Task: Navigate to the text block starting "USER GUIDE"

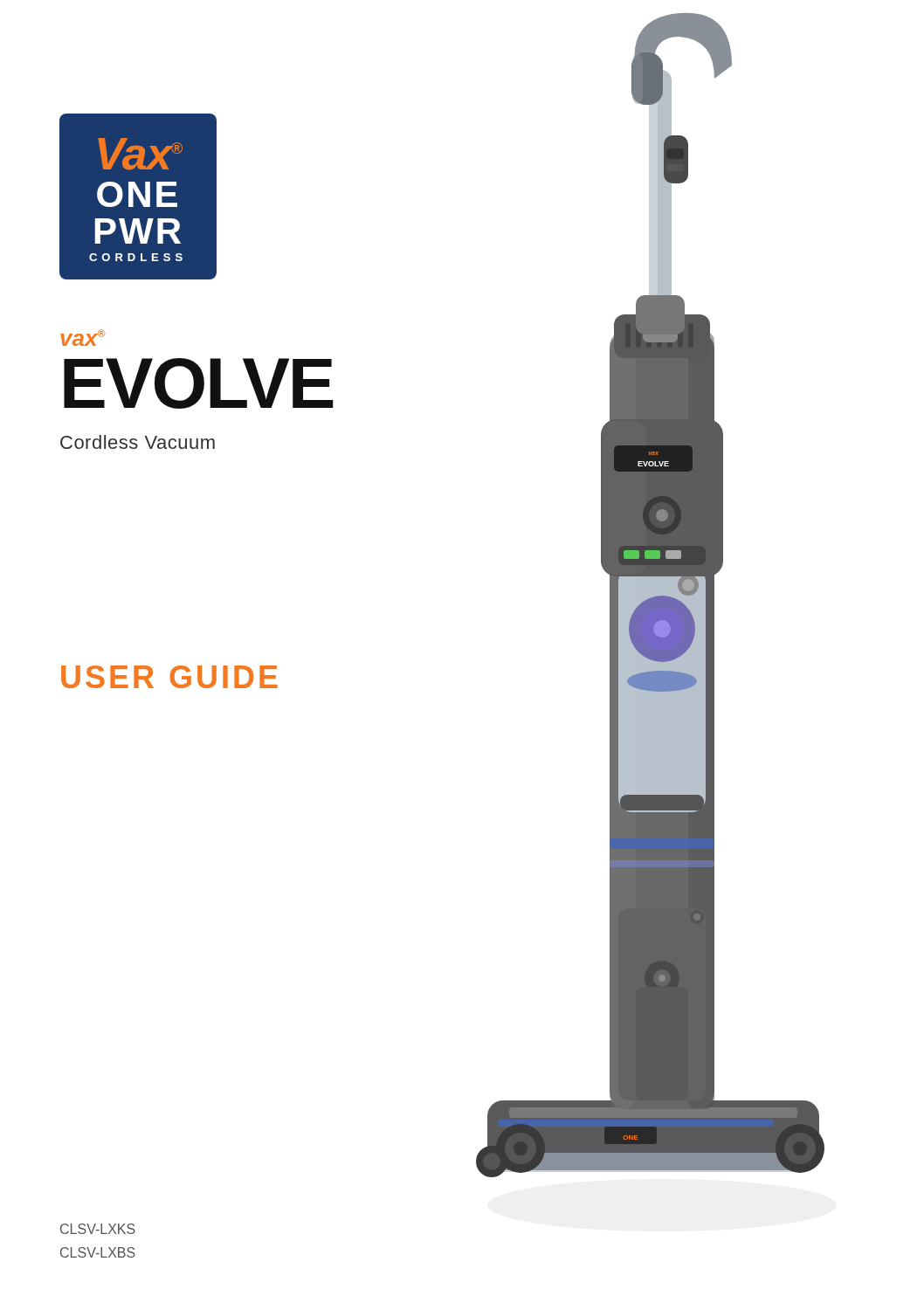Action: click(x=170, y=677)
